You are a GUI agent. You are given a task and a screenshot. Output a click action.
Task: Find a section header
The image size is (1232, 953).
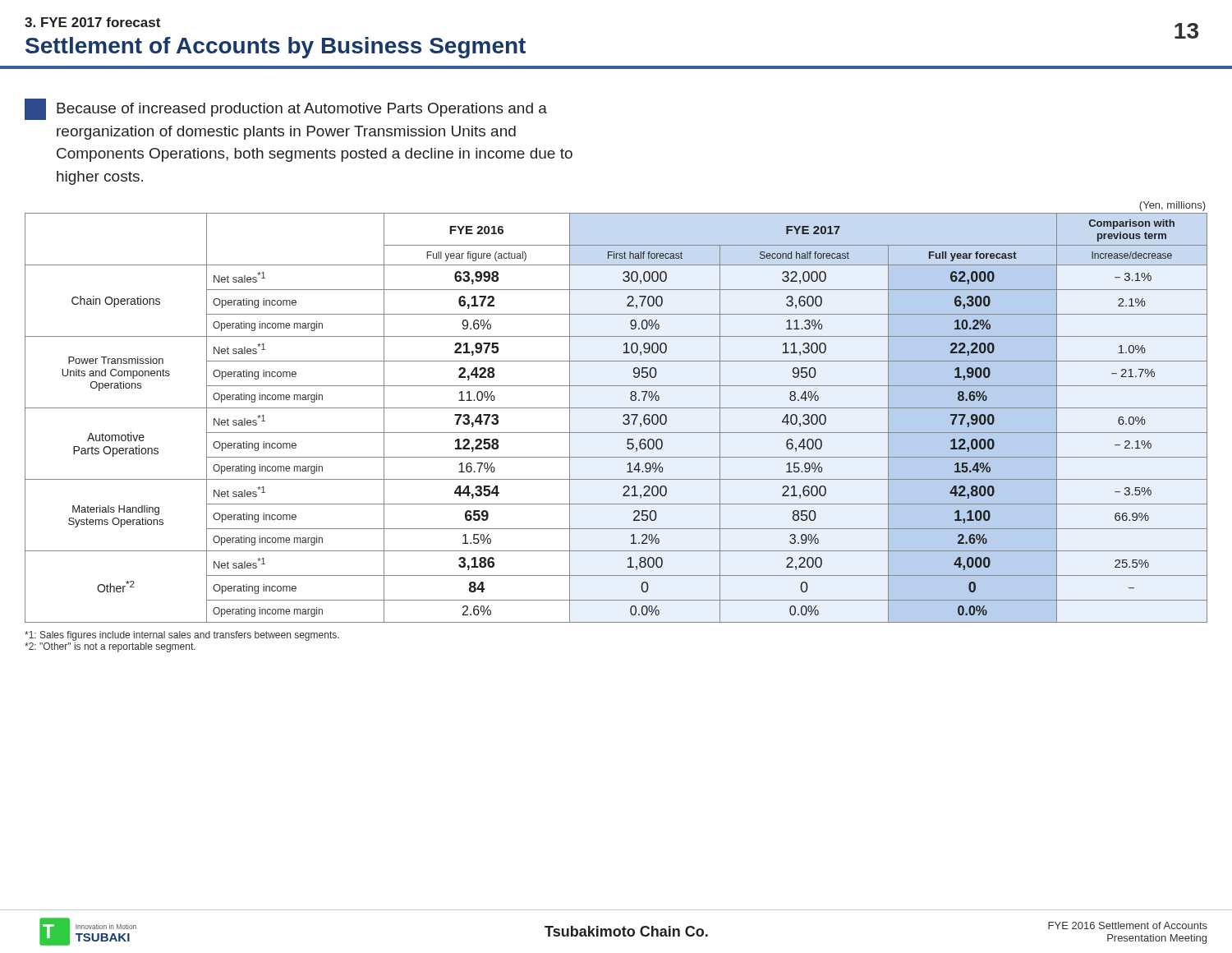tap(275, 37)
